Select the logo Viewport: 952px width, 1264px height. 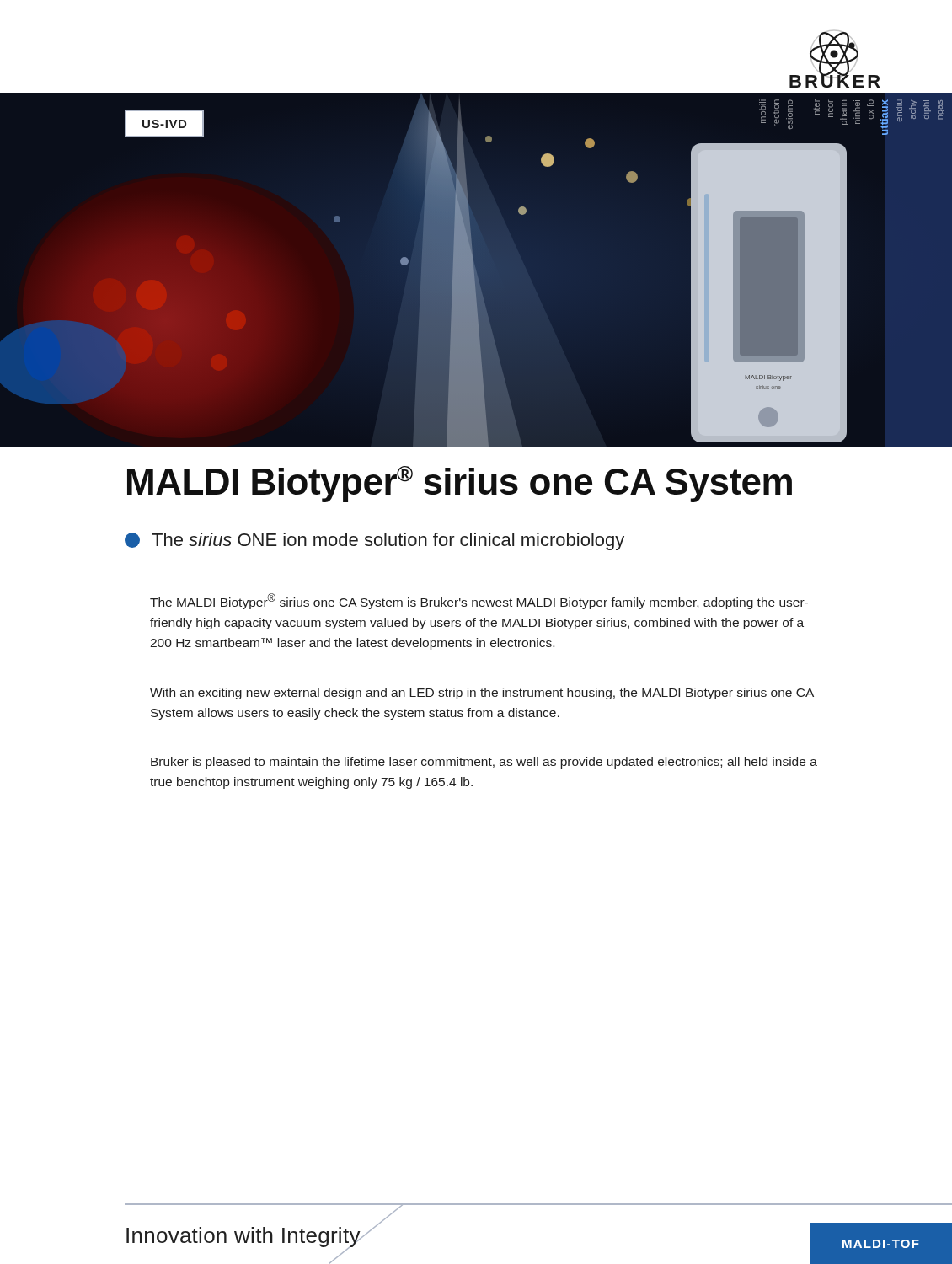click(x=844, y=61)
